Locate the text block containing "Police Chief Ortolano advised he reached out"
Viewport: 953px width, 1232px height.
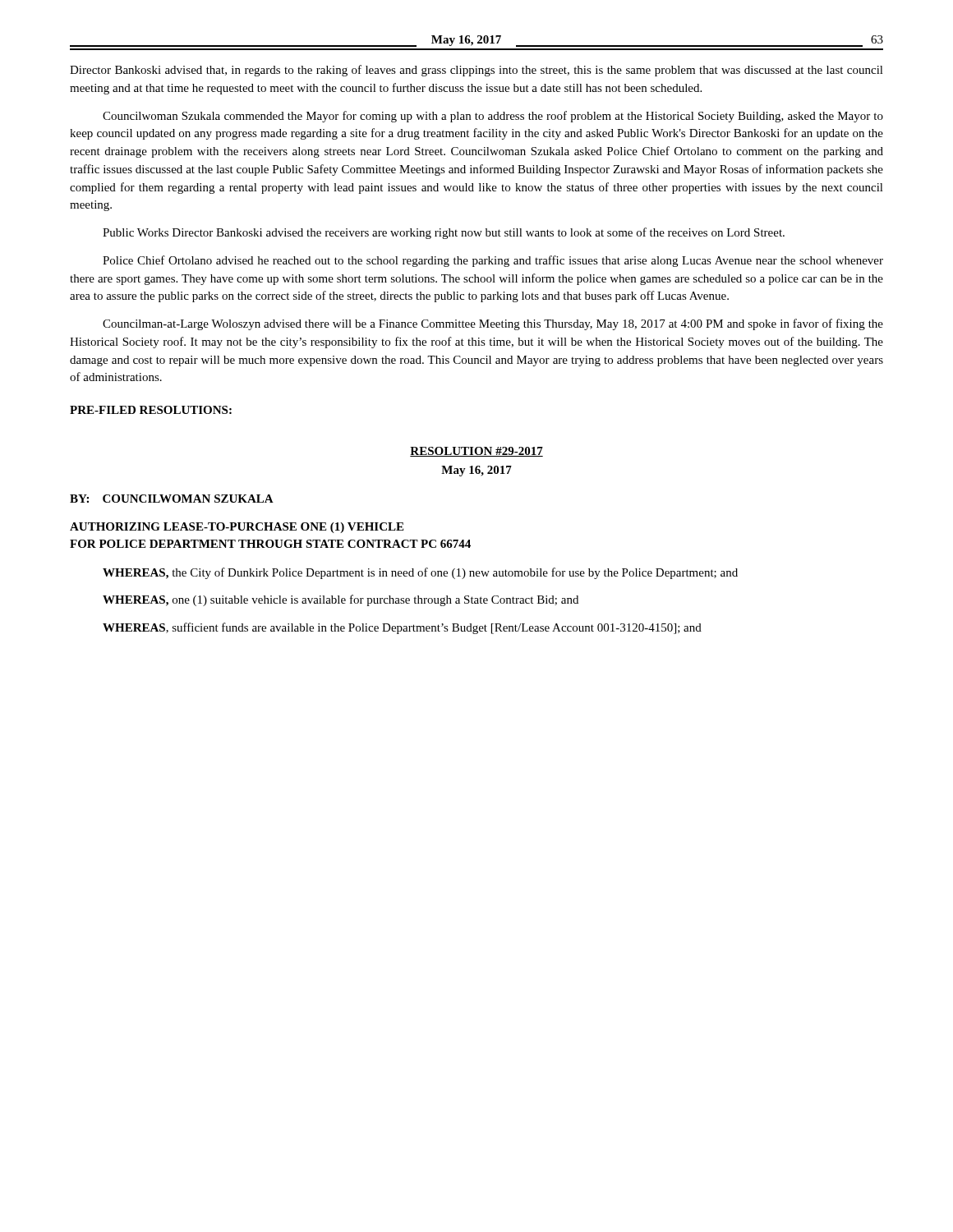coord(476,279)
